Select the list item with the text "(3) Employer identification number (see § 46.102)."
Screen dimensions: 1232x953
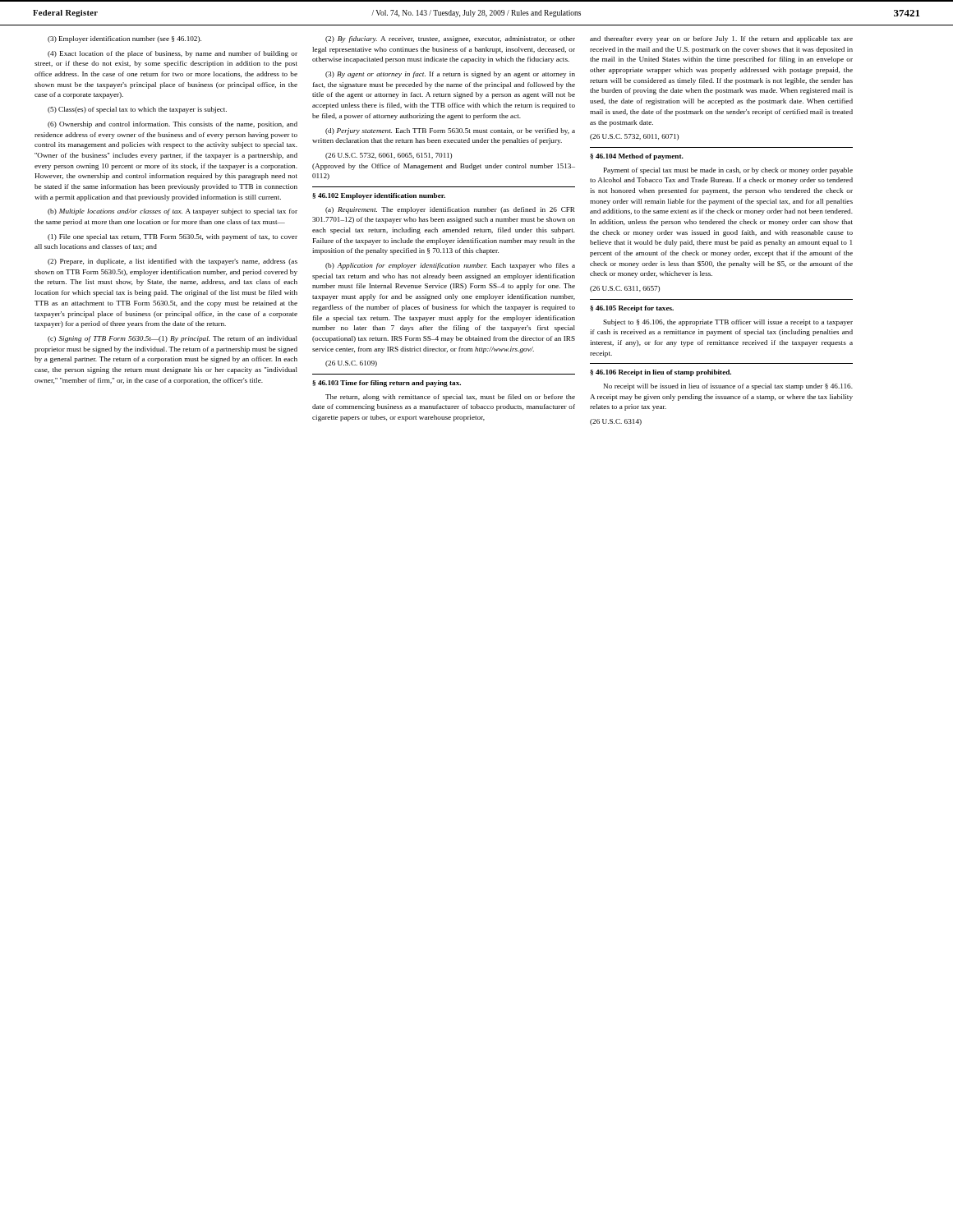(125, 39)
